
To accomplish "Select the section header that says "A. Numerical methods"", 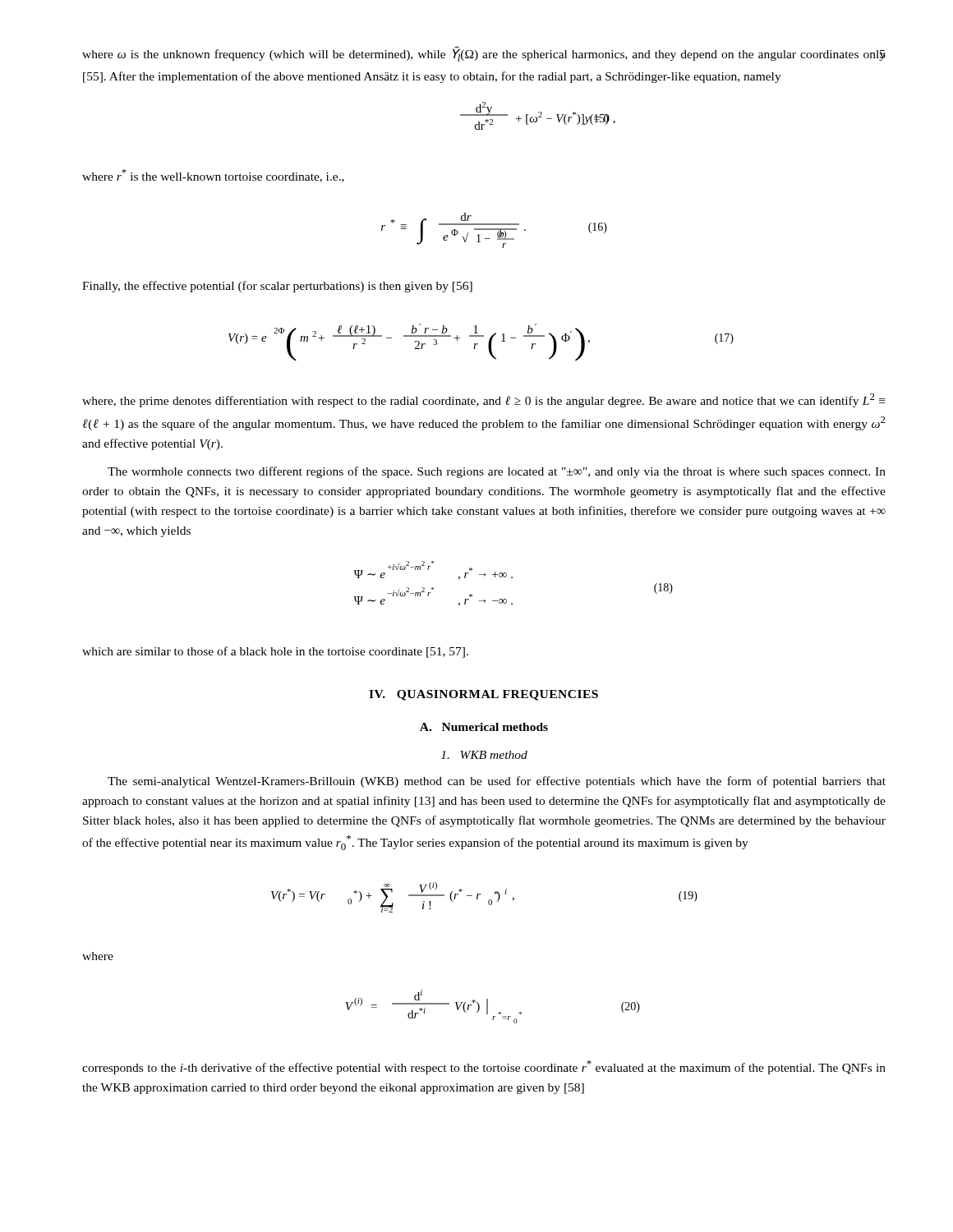I will pos(484,727).
